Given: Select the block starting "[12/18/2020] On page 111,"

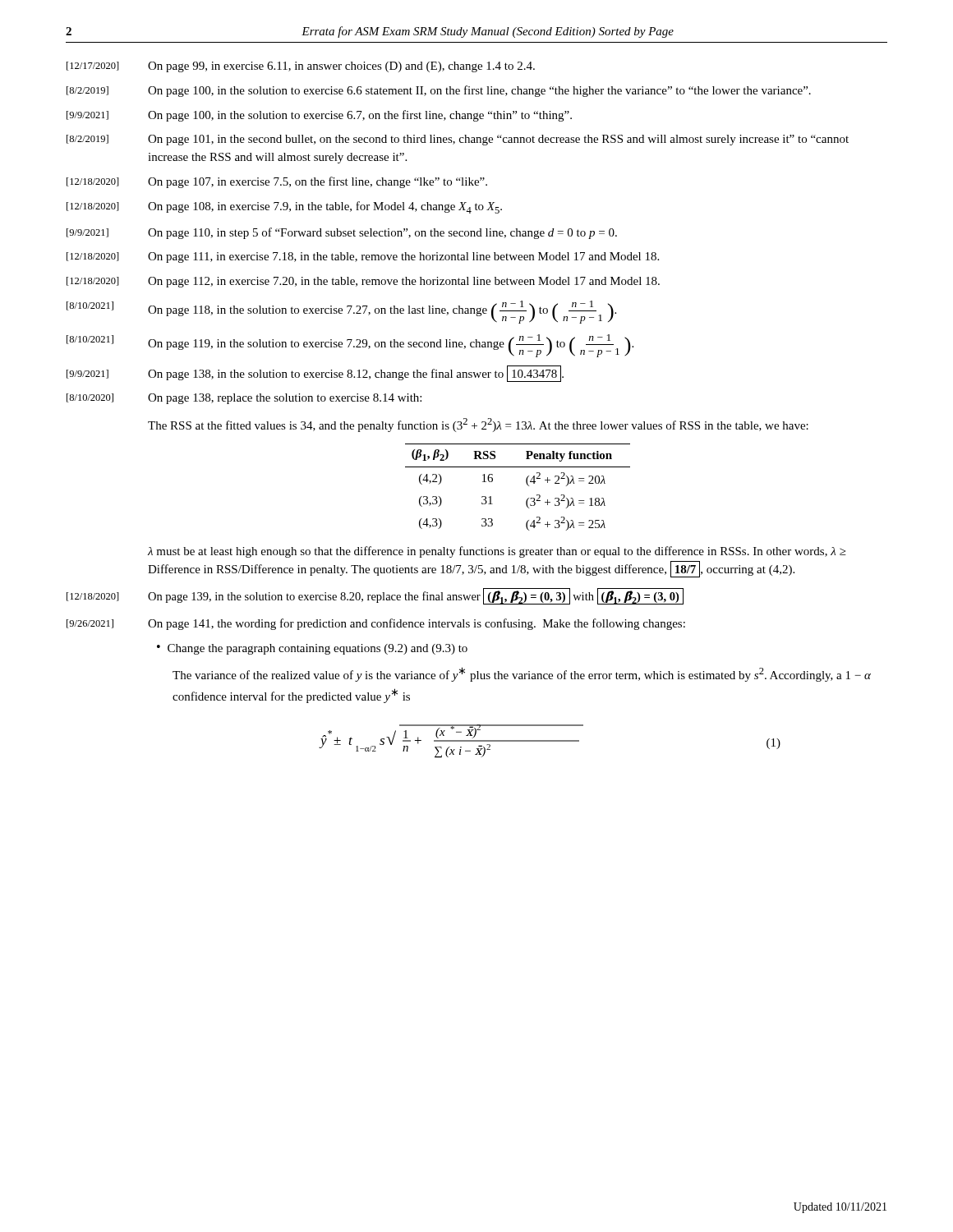Looking at the screenshot, I should [x=476, y=257].
